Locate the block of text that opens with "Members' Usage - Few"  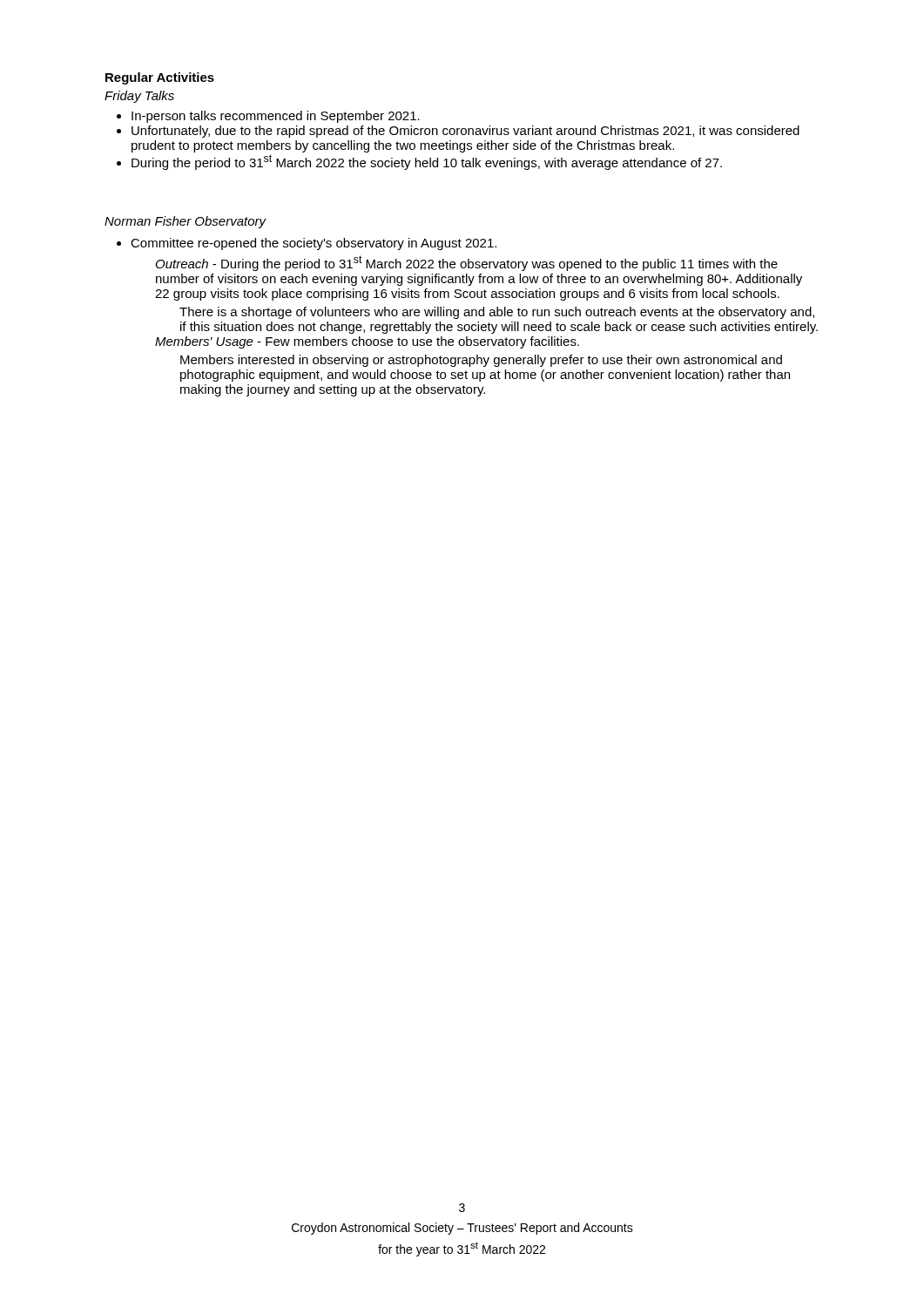[x=487, y=365]
